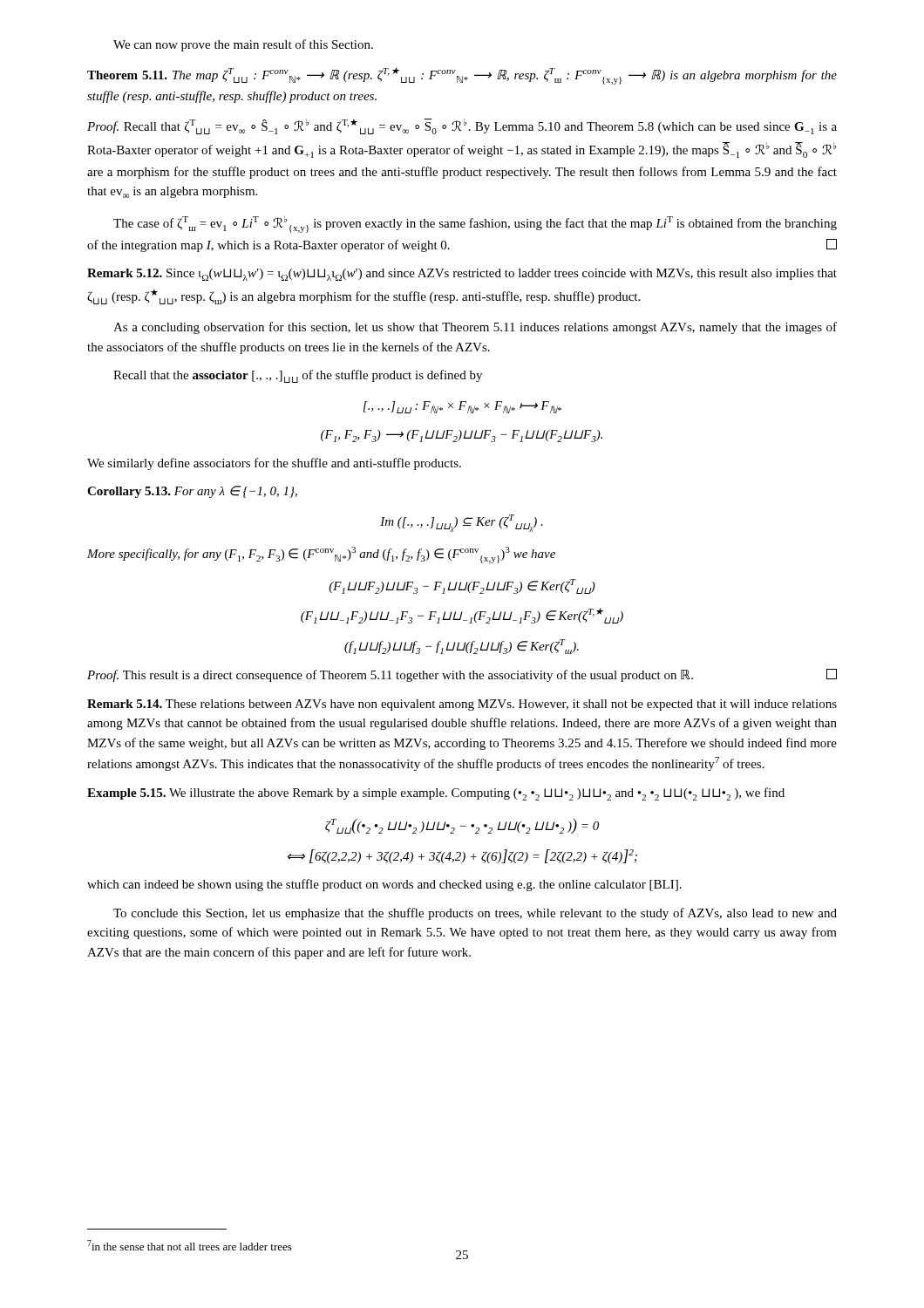
Task: Navigate to the block starting "7in the sense"
Action: (190, 1246)
